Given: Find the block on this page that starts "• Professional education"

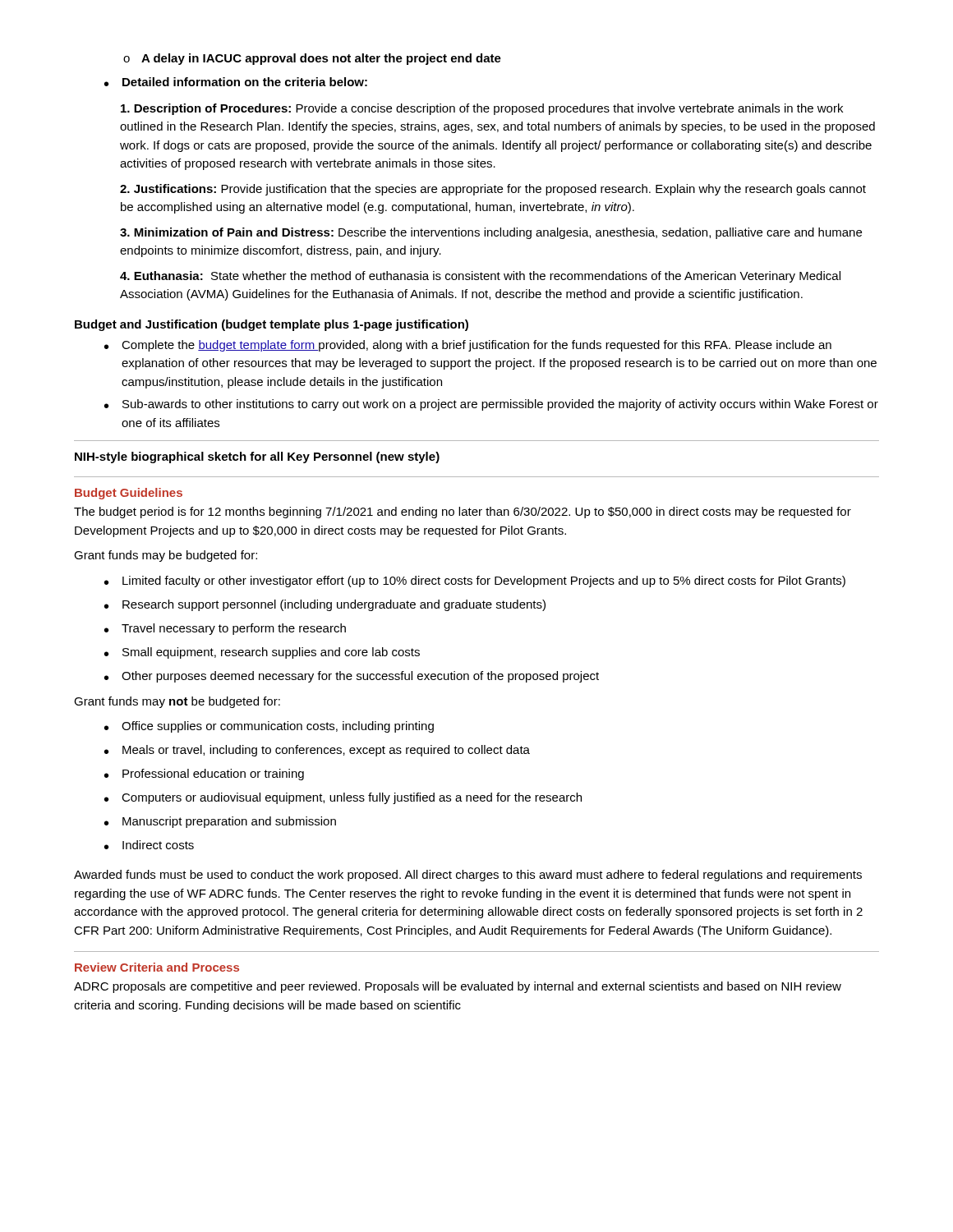Looking at the screenshot, I should [204, 775].
